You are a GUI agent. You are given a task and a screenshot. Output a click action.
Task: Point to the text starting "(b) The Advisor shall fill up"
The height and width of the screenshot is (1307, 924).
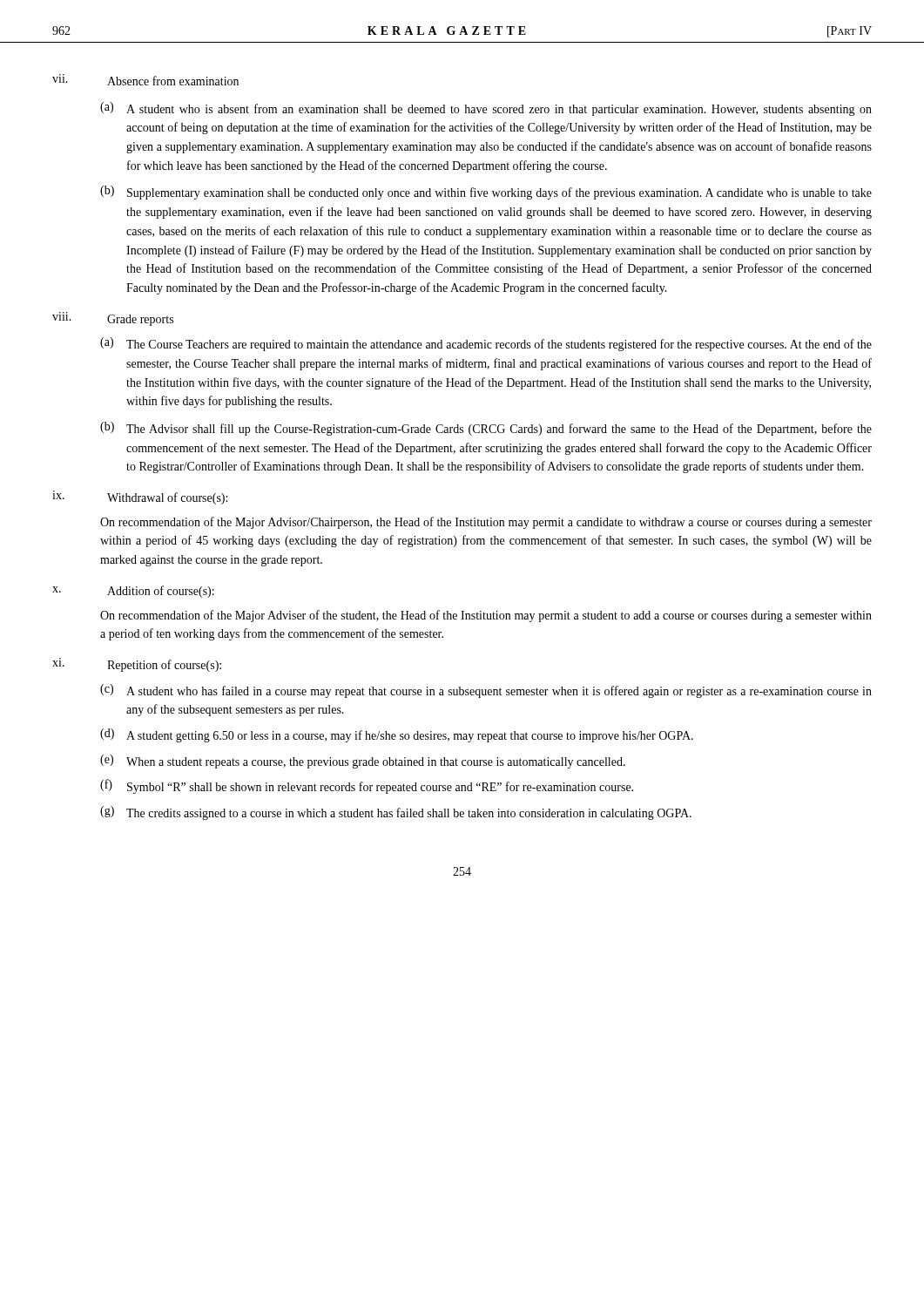click(486, 448)
